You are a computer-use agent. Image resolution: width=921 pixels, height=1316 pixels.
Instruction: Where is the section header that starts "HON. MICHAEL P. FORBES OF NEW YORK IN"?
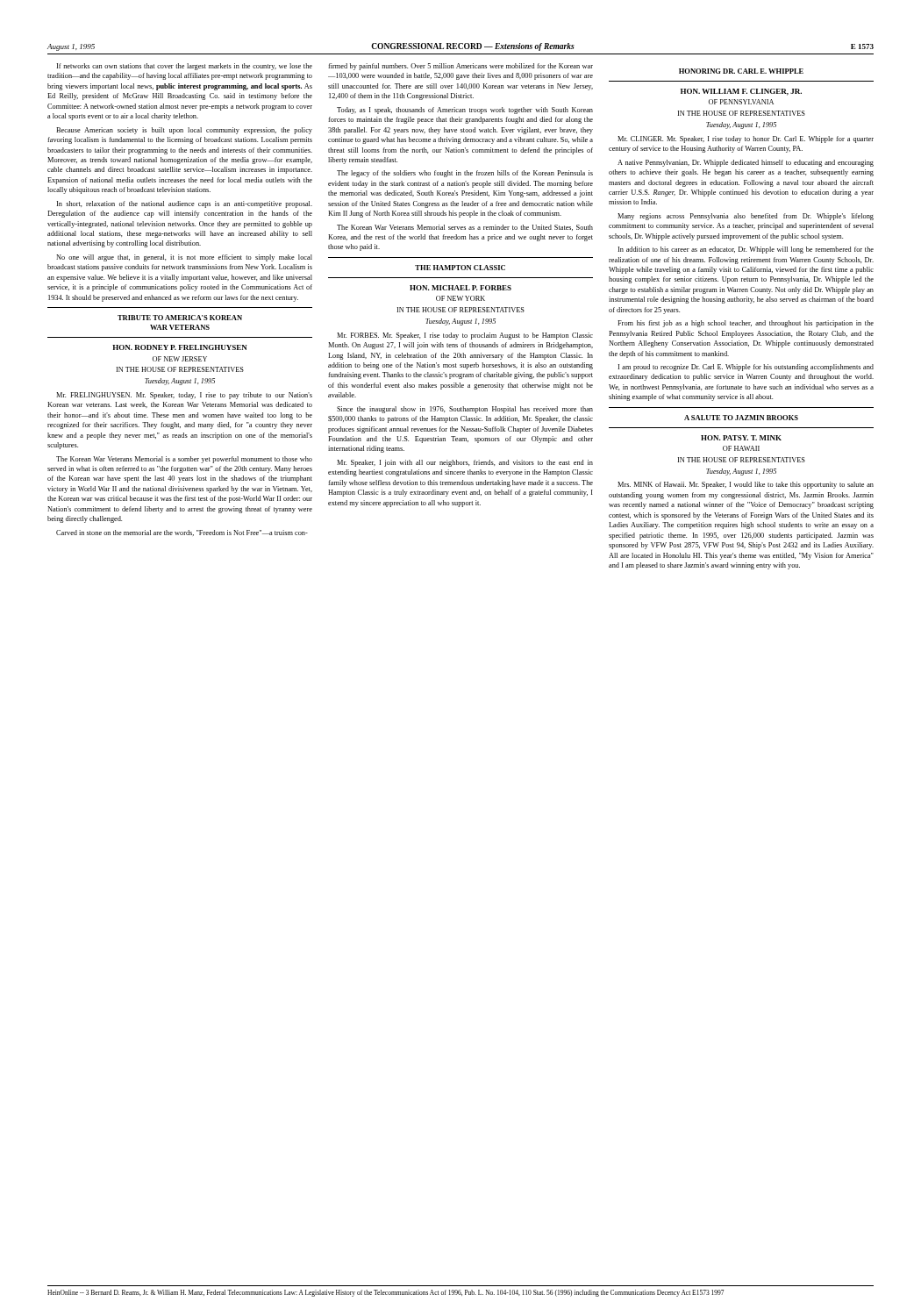point(460,305)
